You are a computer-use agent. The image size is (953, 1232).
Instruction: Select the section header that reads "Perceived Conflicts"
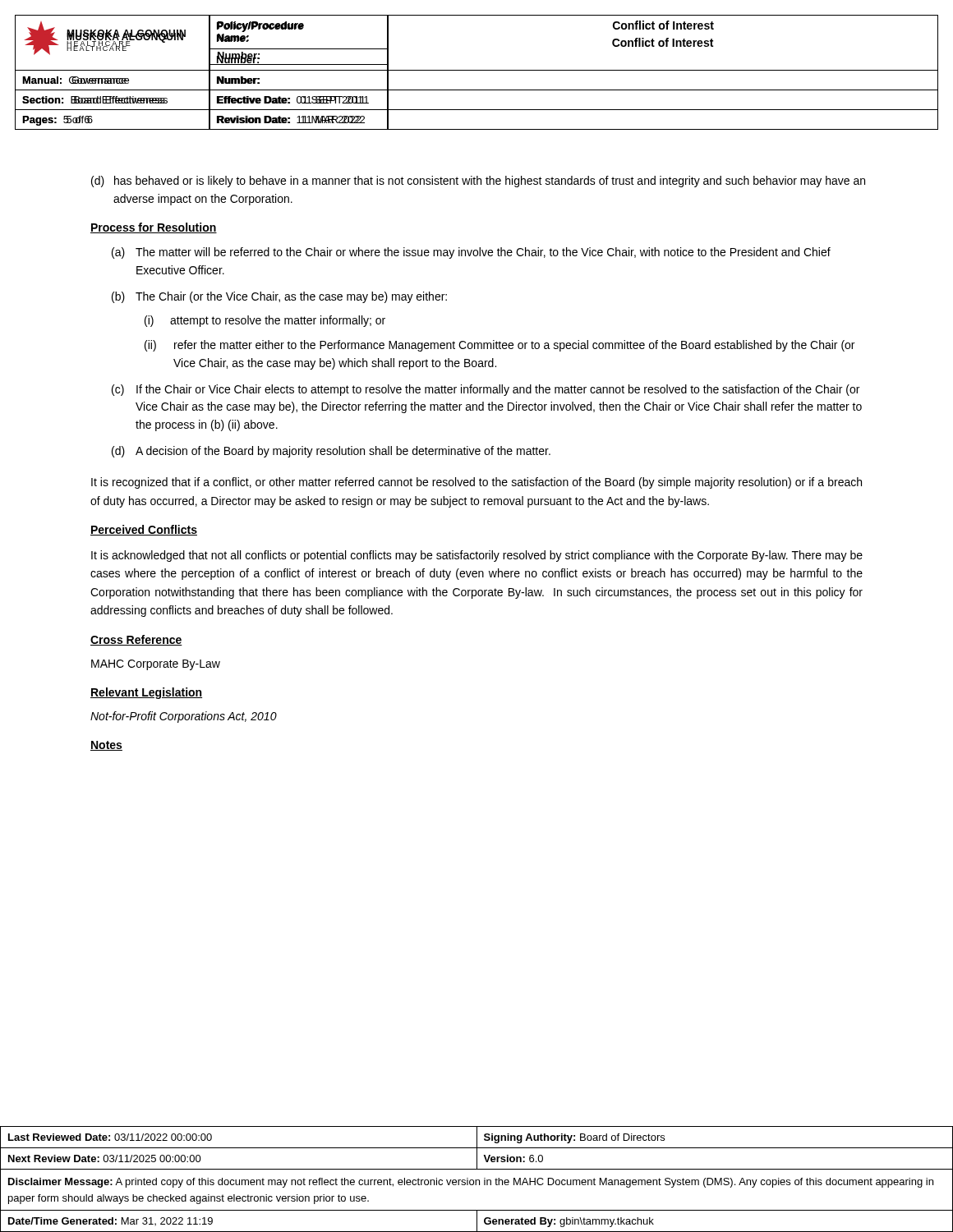tap(144, 530)
